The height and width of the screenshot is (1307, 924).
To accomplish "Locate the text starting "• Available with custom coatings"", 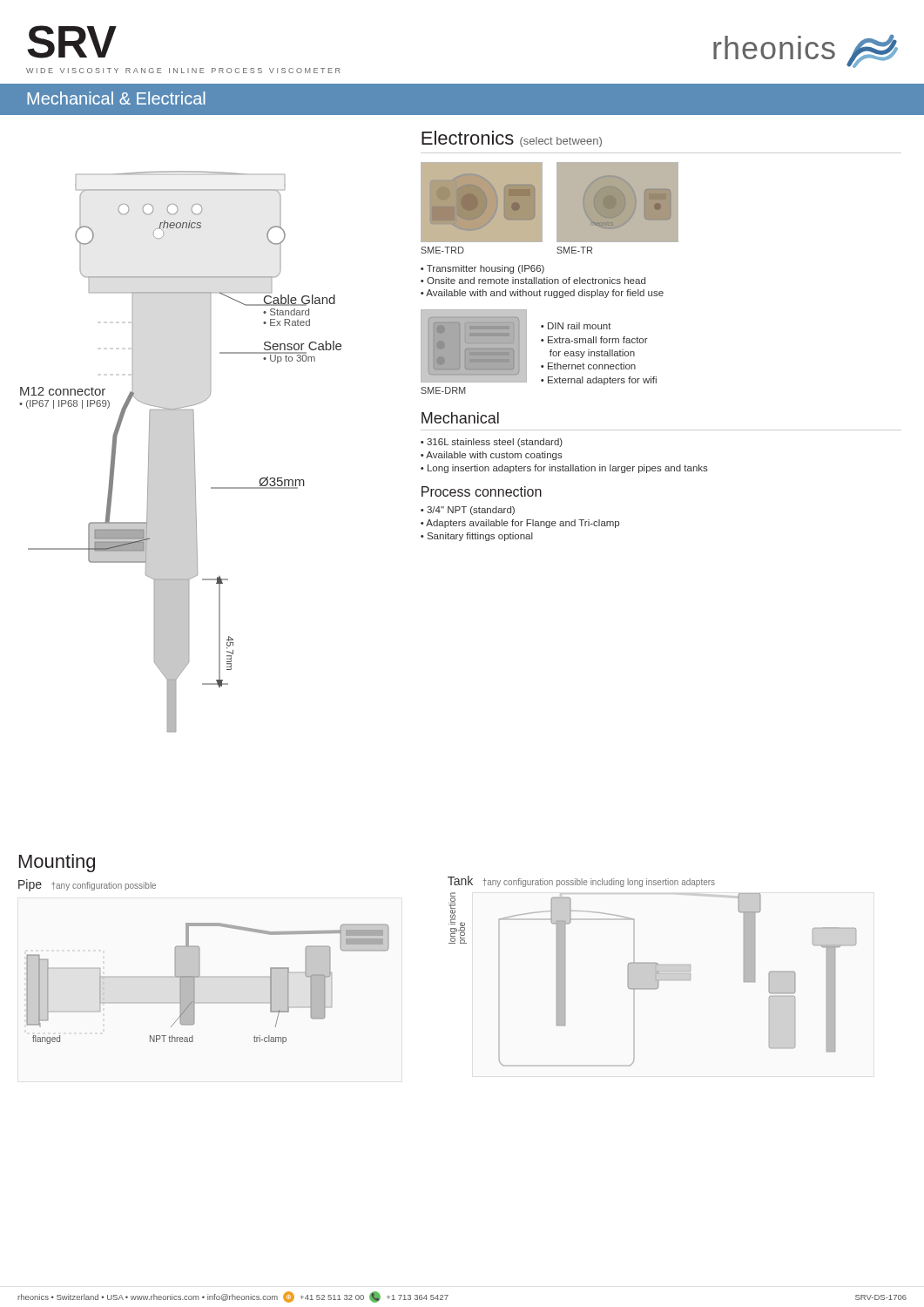I will (491, 454).
